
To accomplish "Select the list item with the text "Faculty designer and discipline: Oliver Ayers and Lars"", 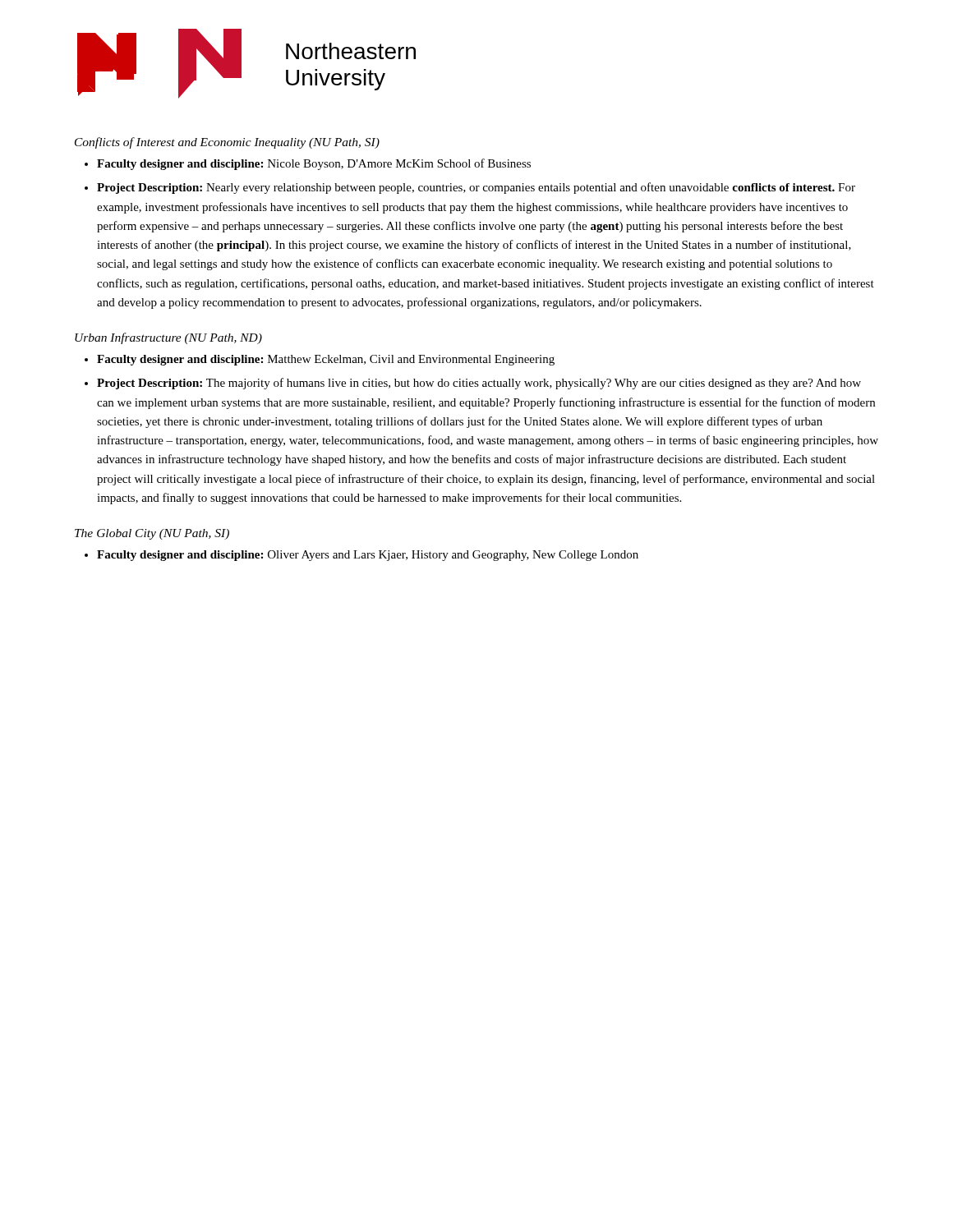I will 368,554.
